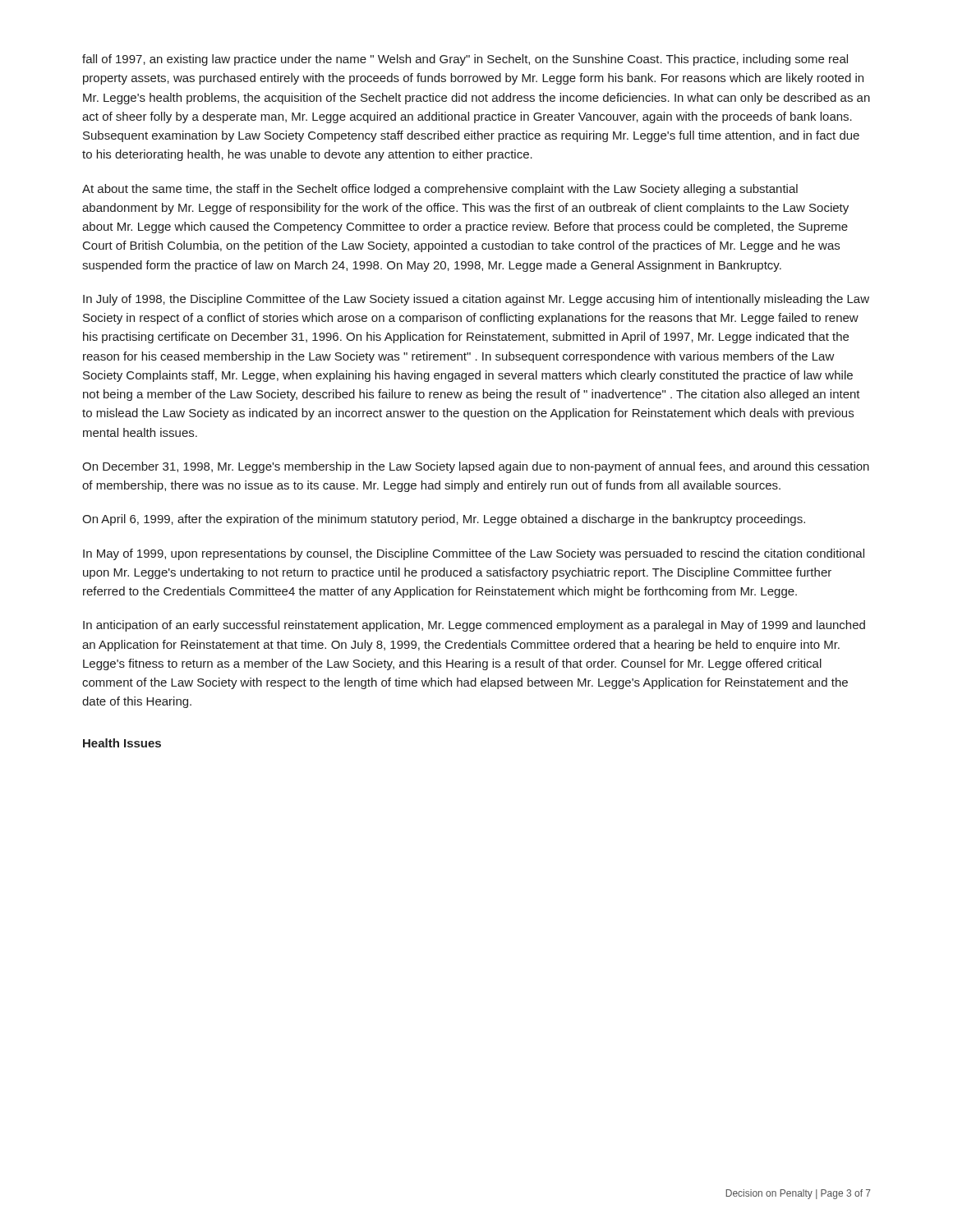This screenshot has width=953, height=1232.
Task: Find the section header
Action: 122,742
